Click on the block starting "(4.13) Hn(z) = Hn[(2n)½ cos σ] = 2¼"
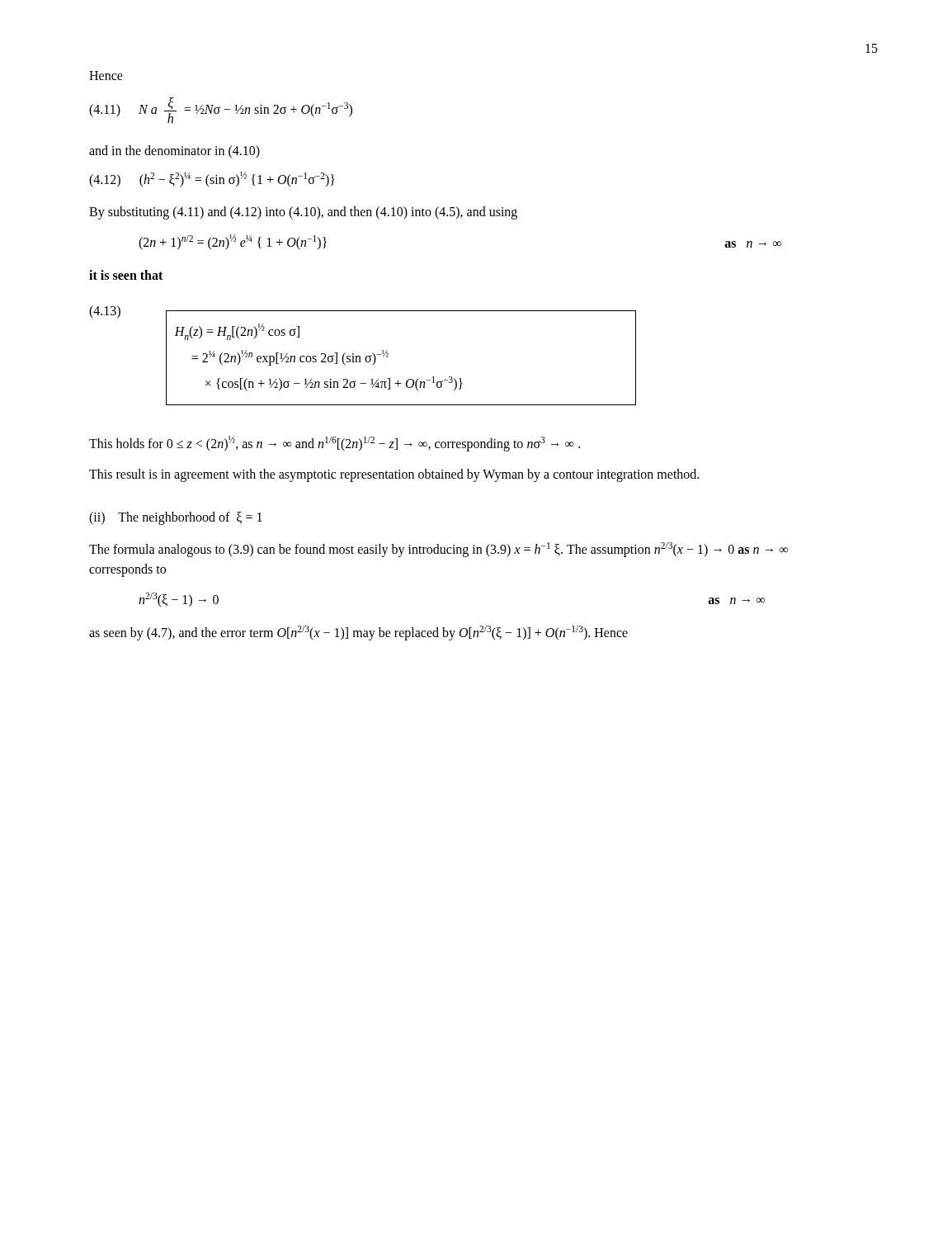 pos(362,355)
